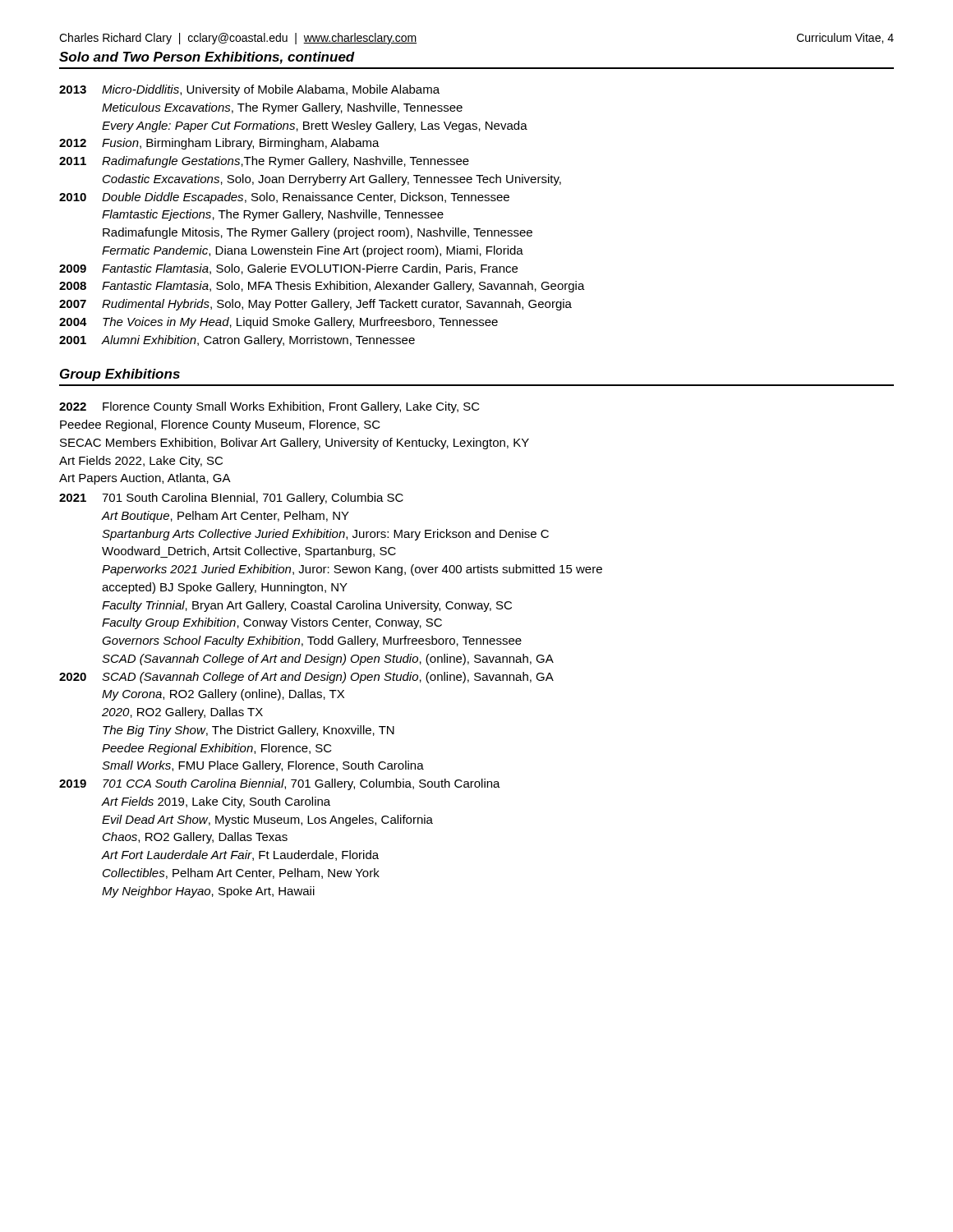Navigate to the block starting "Peedee Regional, Florence County Museum, Florence,"

(x=220, y=424)
